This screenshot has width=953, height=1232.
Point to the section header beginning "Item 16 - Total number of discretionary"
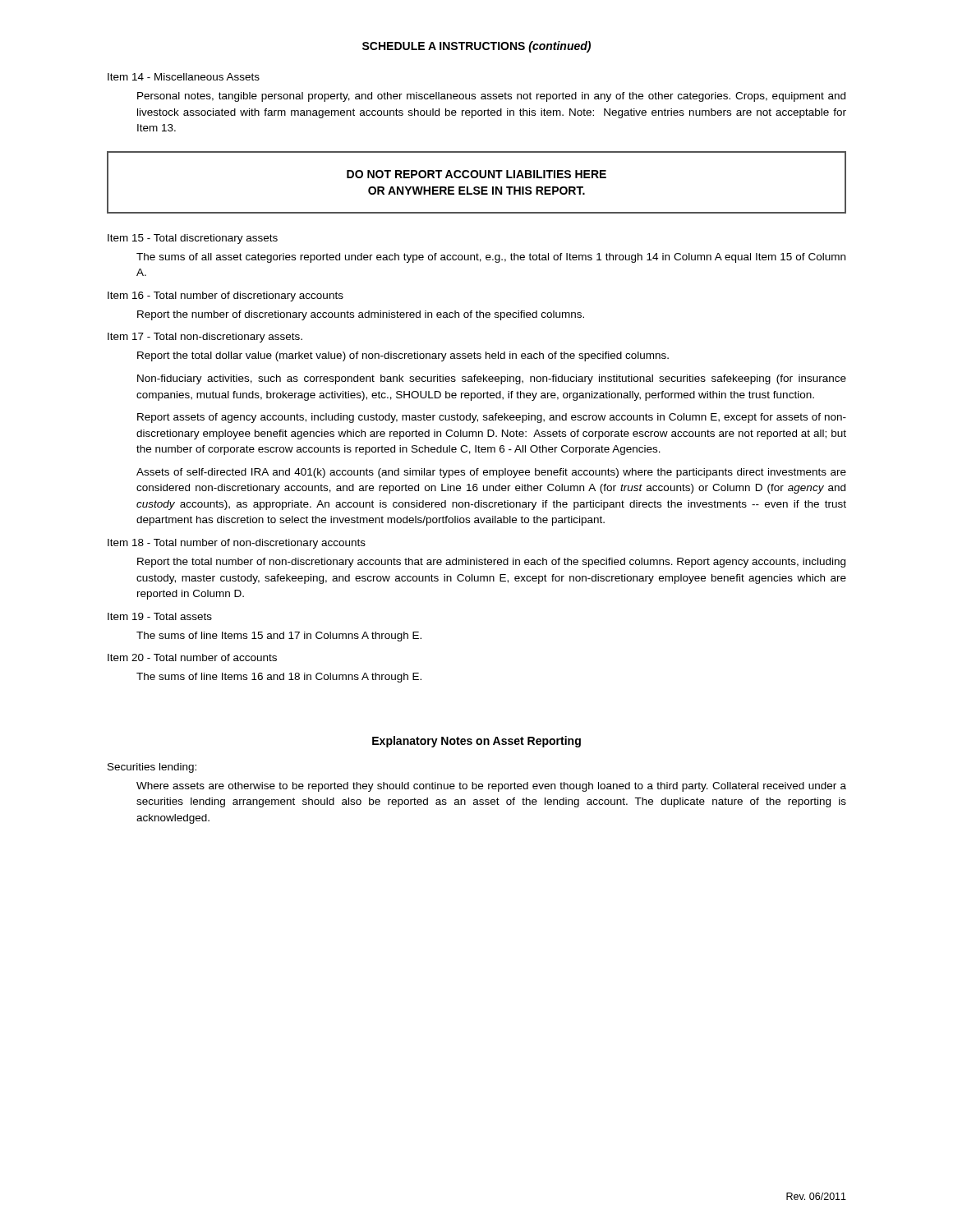point(225,295)
